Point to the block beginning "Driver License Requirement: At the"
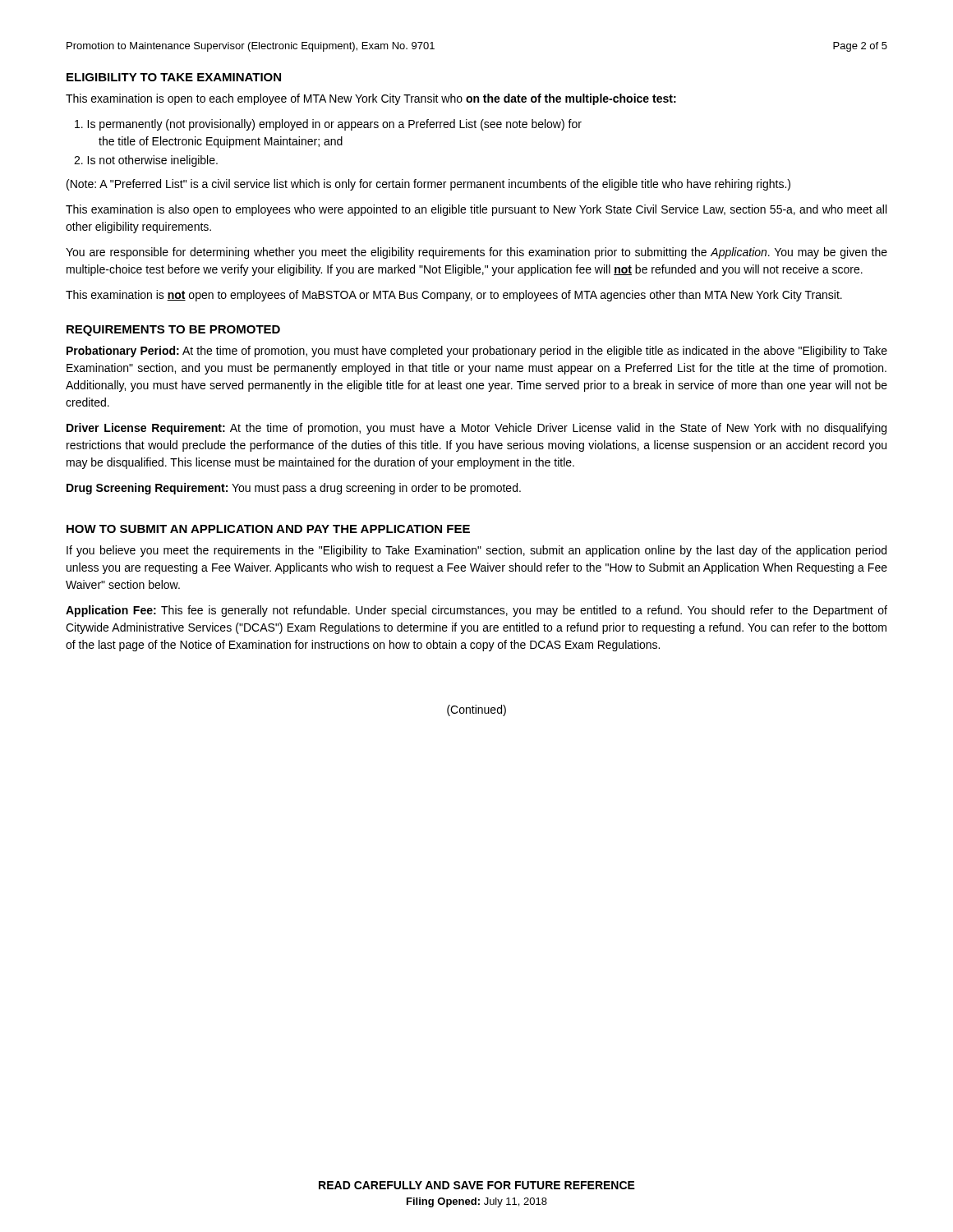The image size is (953, 1232). click(x=476, y=445)
